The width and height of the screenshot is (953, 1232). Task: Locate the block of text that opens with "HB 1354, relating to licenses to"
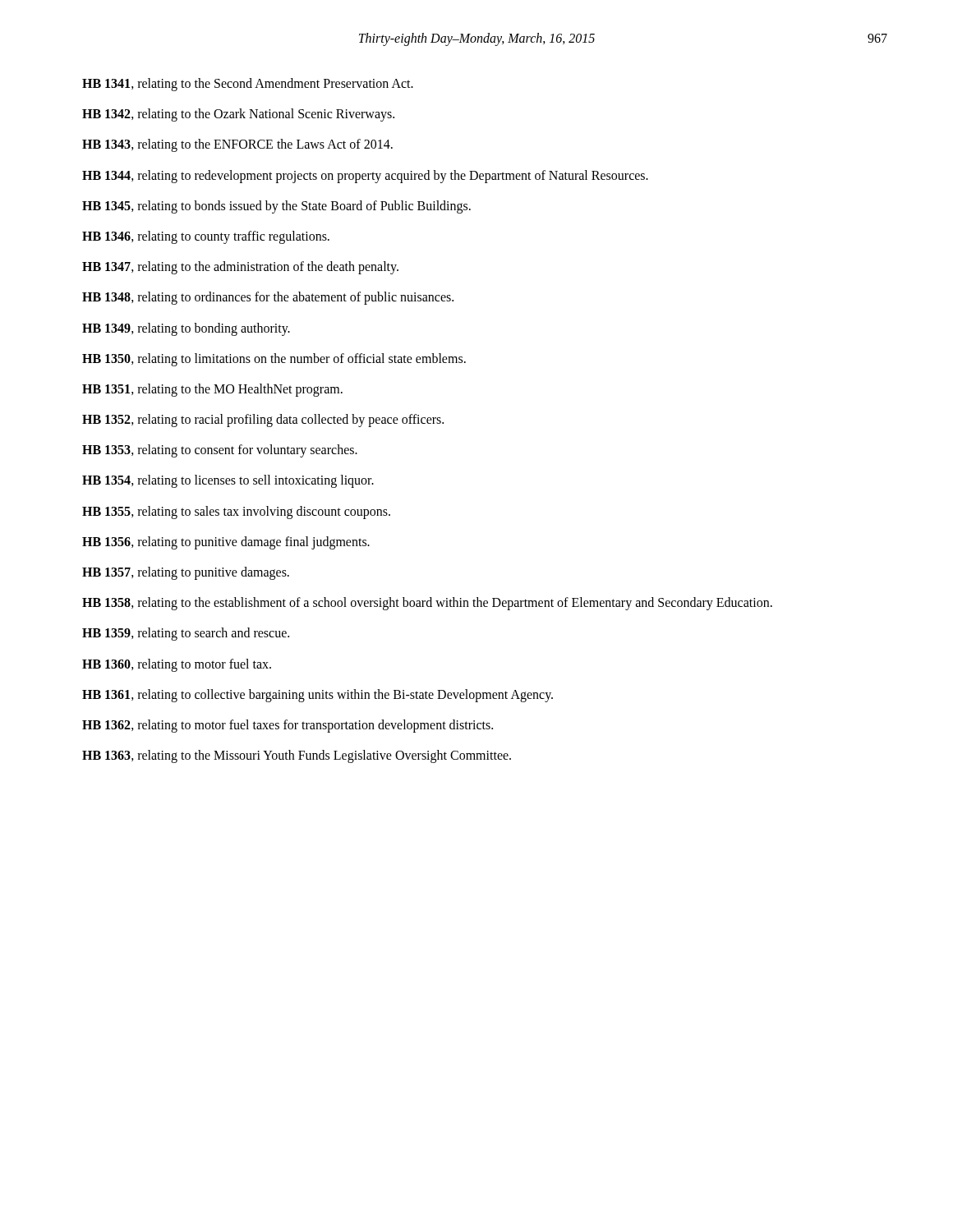click(x=228, y=480)
